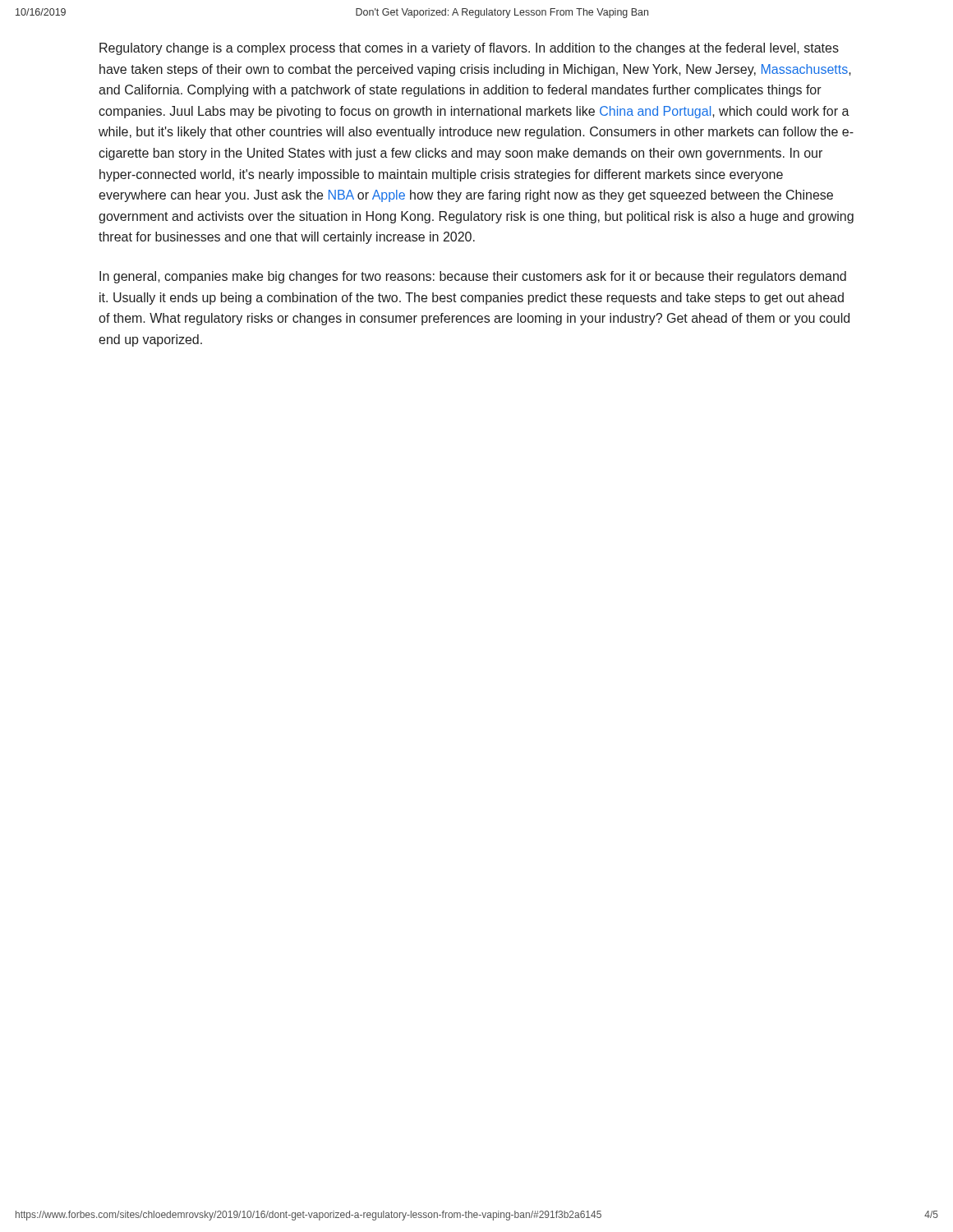
Task: Navigate to the passage starting "Regulatory change is a complex"
Action: pyautogui.click(x=476, y=143)
